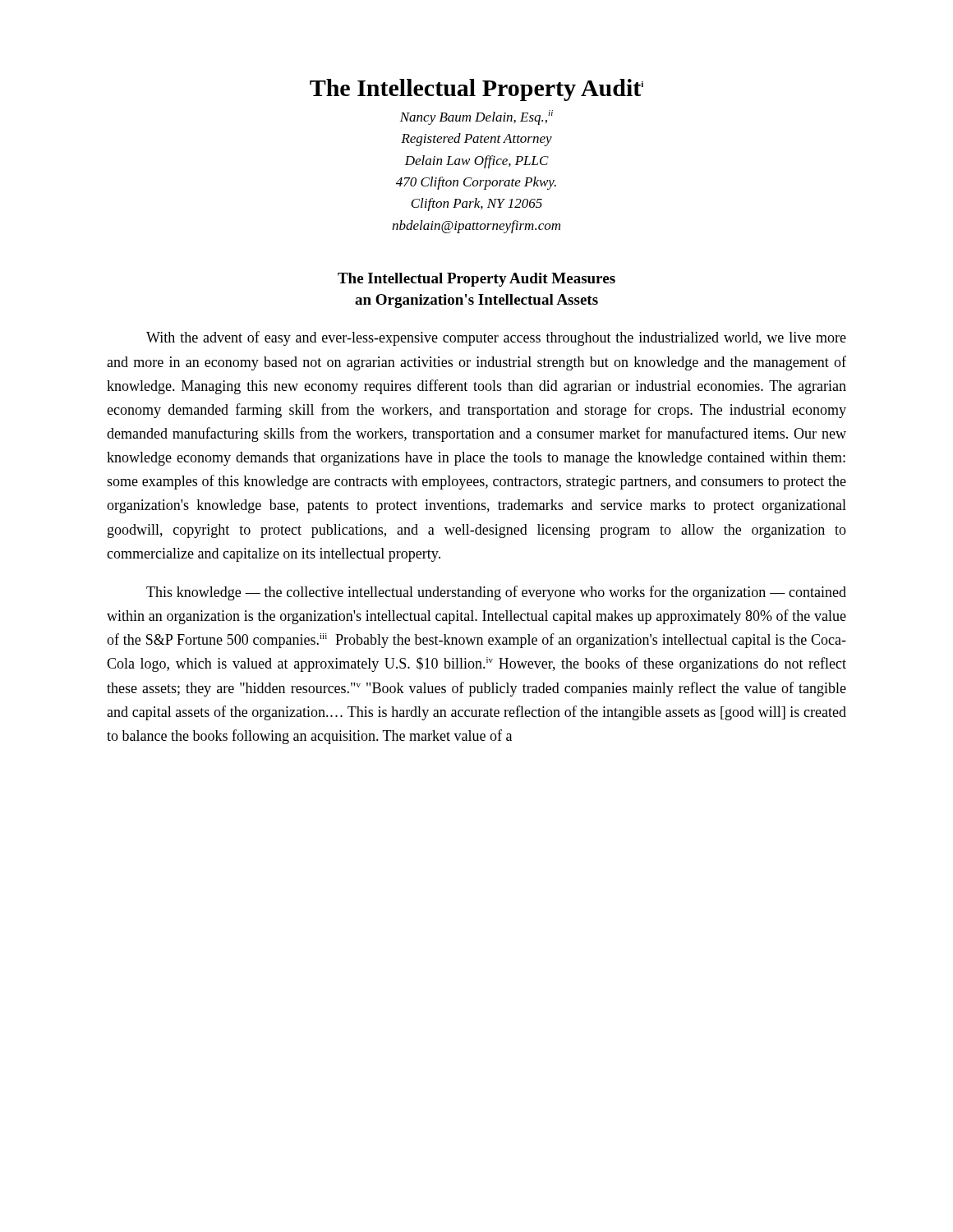Image resolution: width=953 pixels, height=1232 pixels.
Task: Locate the passage starting "Nancy Baum Delain,"
Action: [476, 170]
